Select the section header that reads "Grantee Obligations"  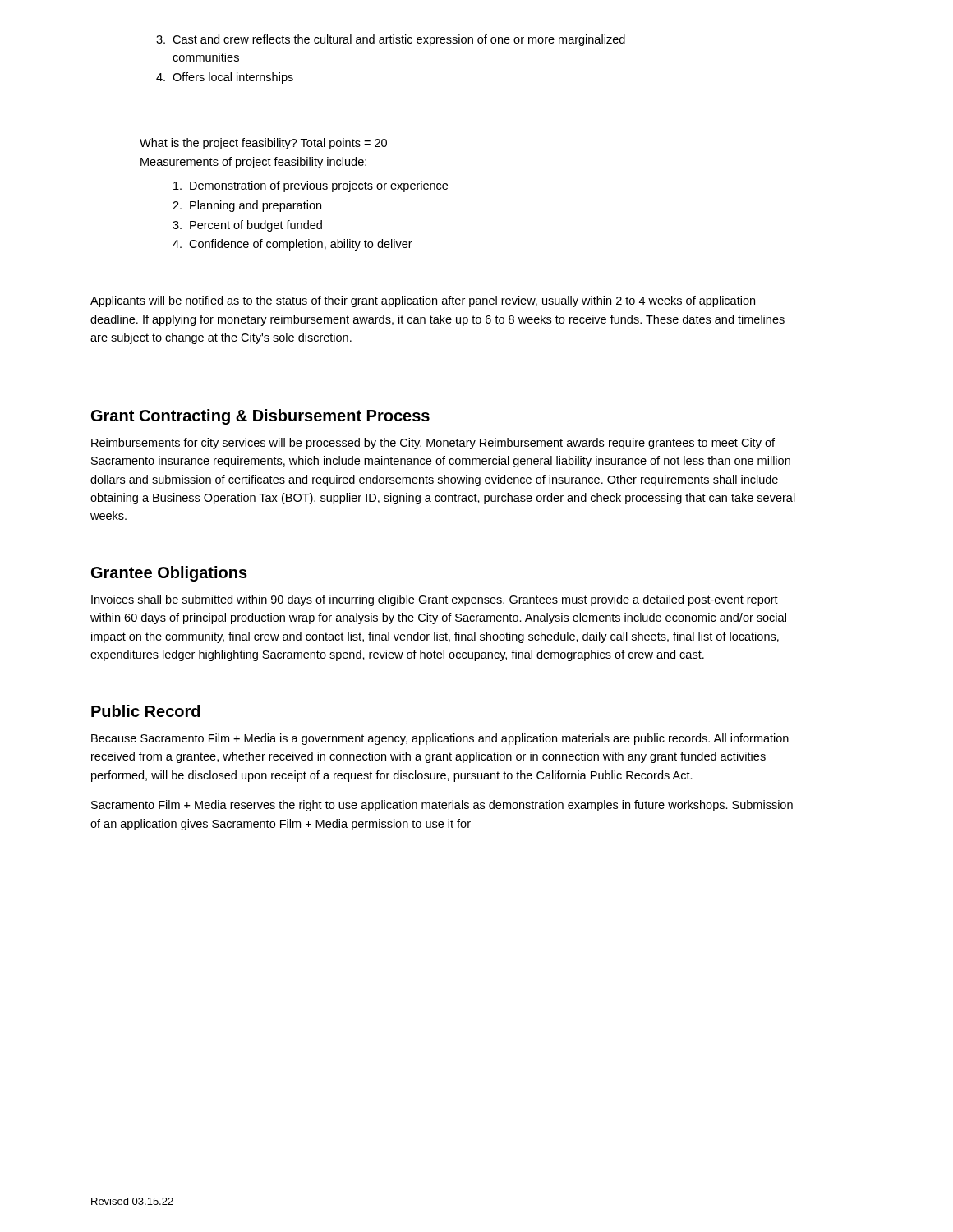(169, 572)
